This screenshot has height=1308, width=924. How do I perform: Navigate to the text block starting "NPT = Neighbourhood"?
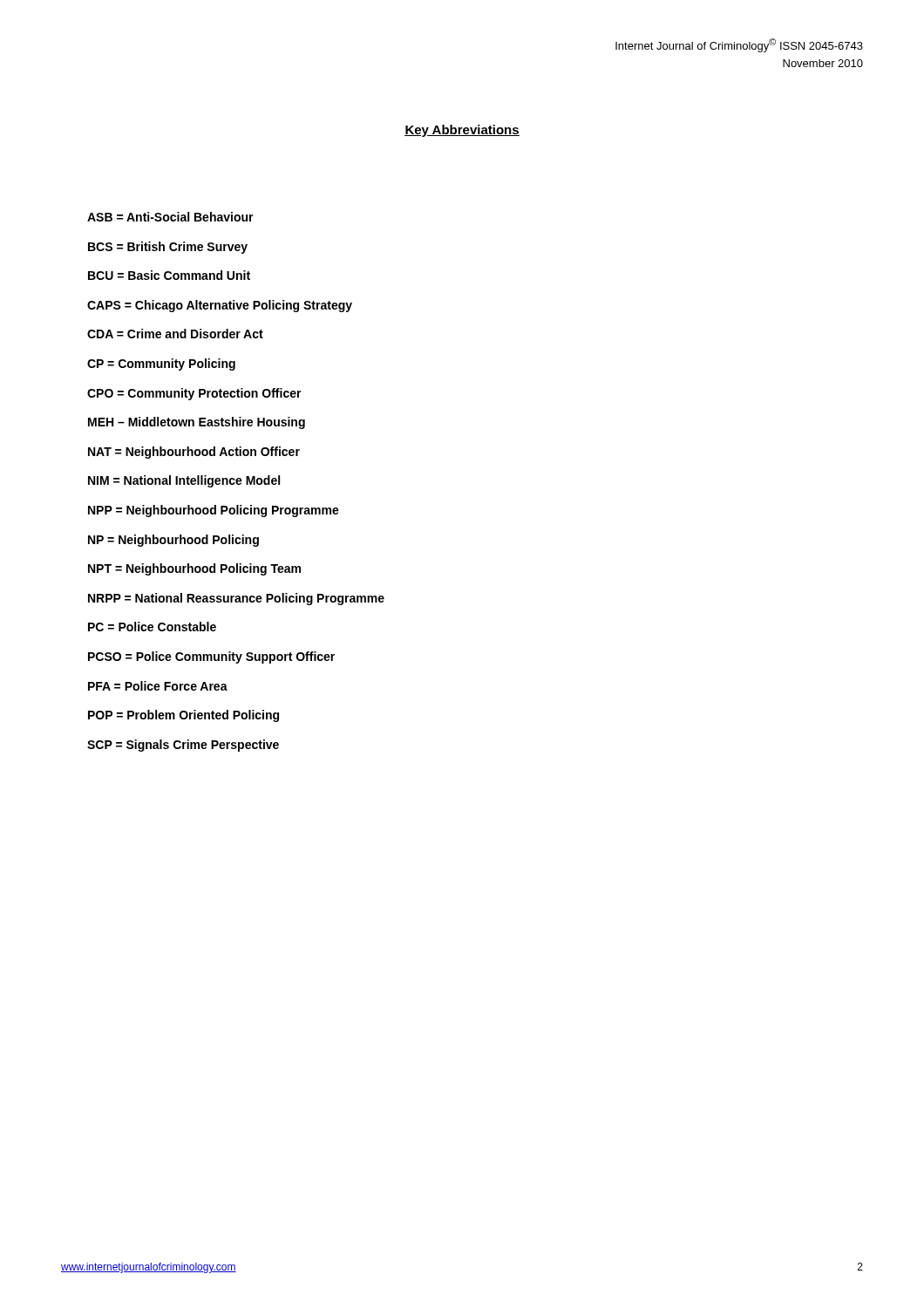click(194, 569)
